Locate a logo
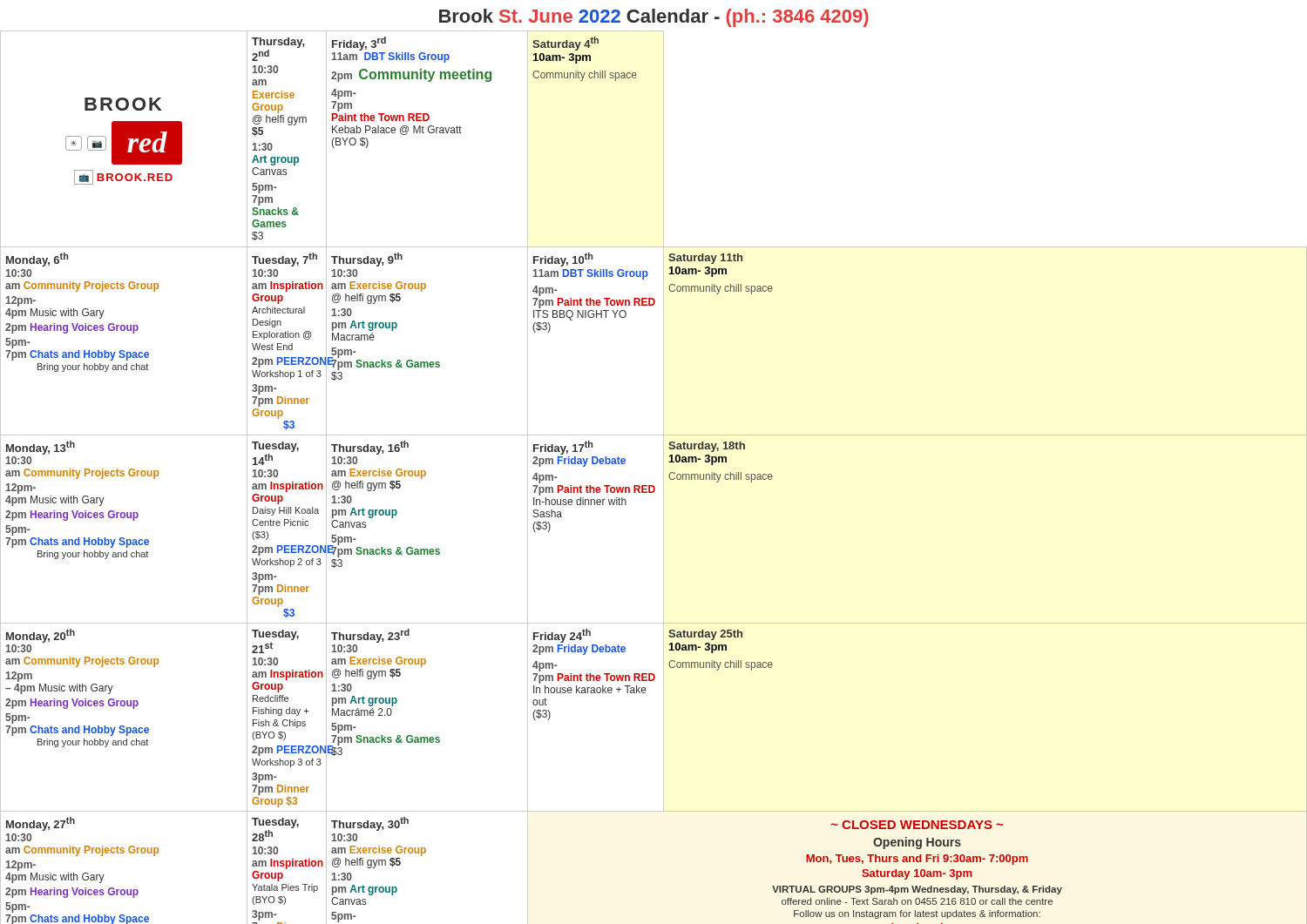1307x924 pixels. (124, 139)
